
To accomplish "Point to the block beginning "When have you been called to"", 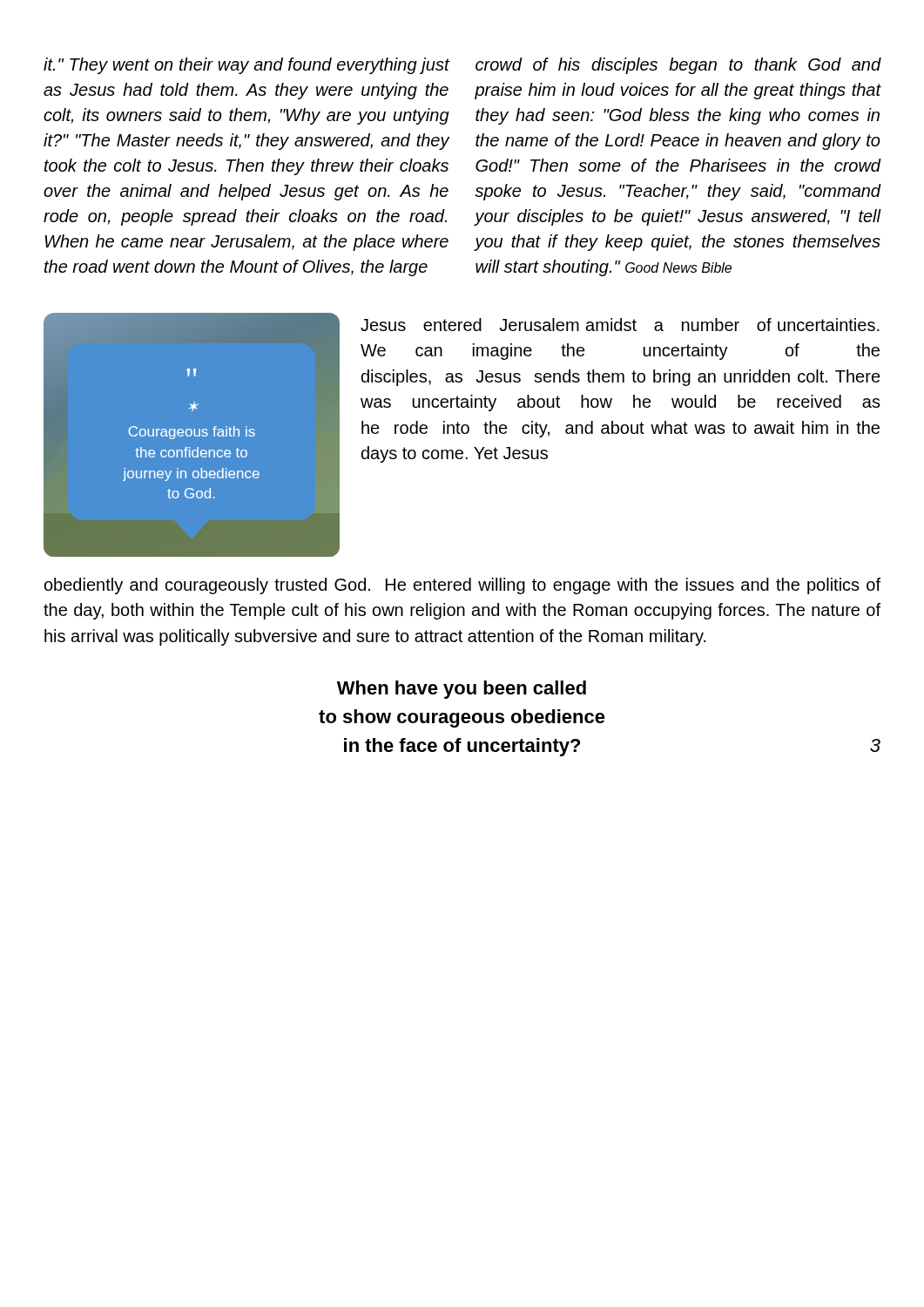I will (600, 719).
